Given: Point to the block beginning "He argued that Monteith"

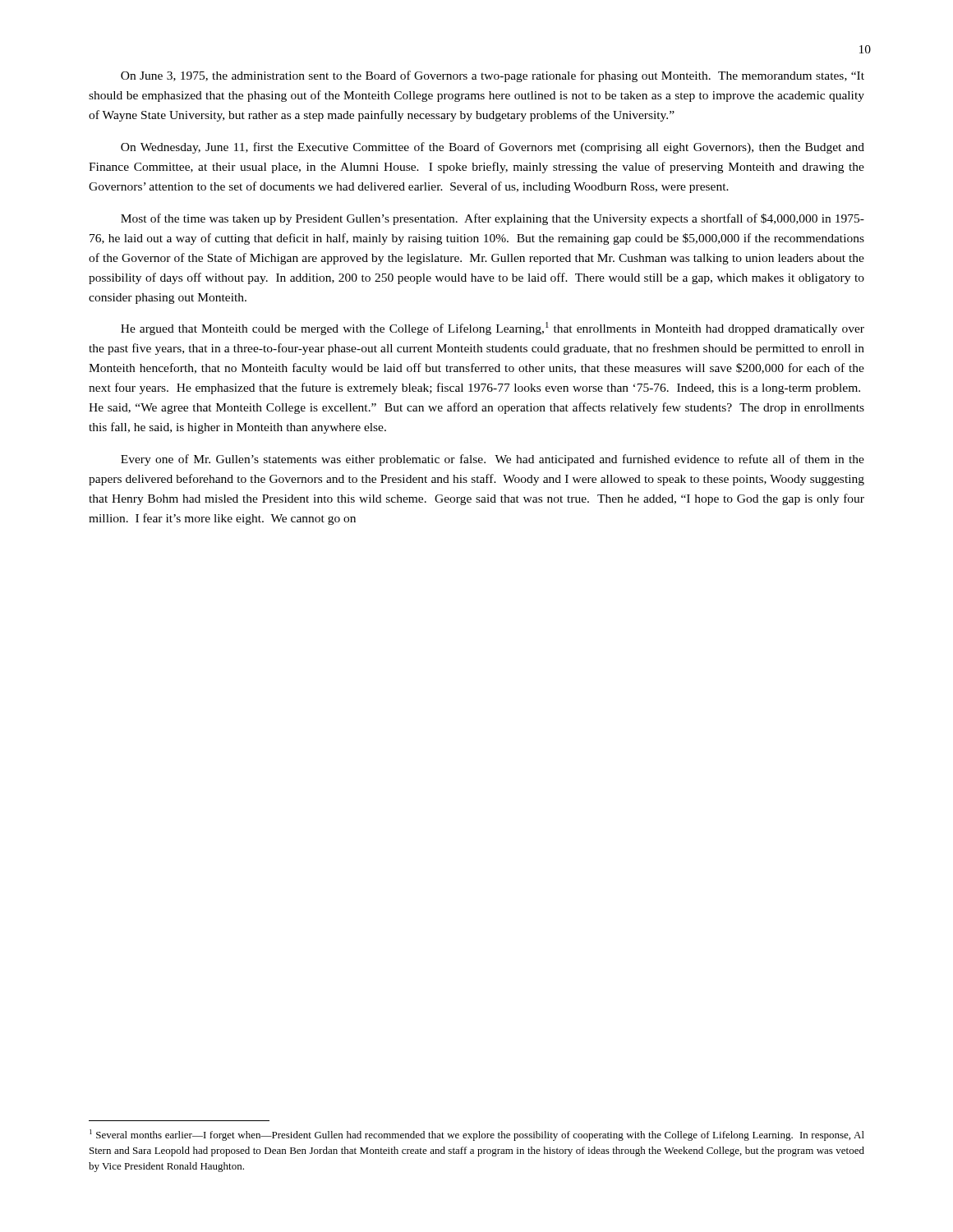Looking at the screenshot, I should pyautogui.click(x=476, y=378).
